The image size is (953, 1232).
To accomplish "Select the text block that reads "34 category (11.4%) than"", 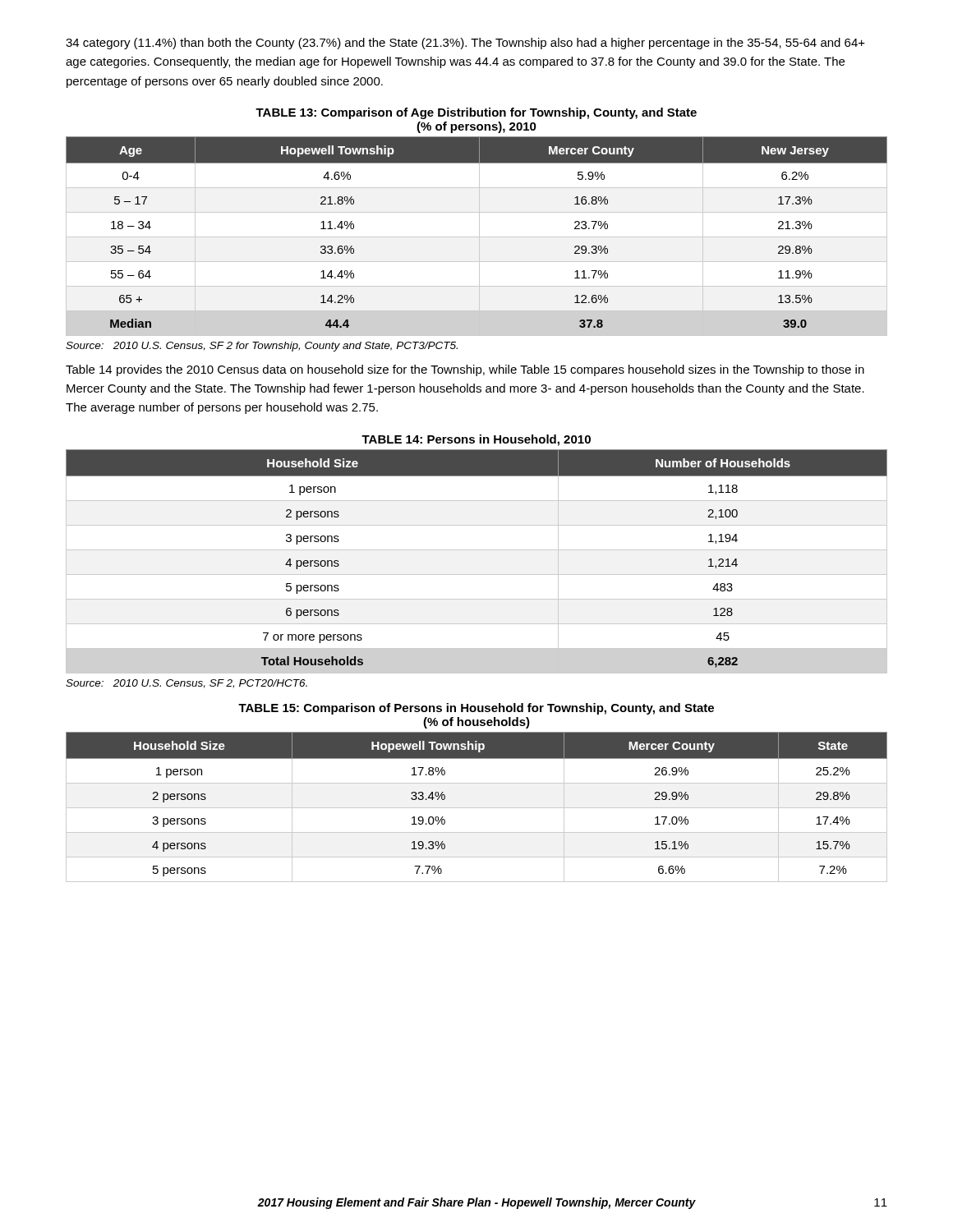I will pyautogui.click(x=465, y=61).
